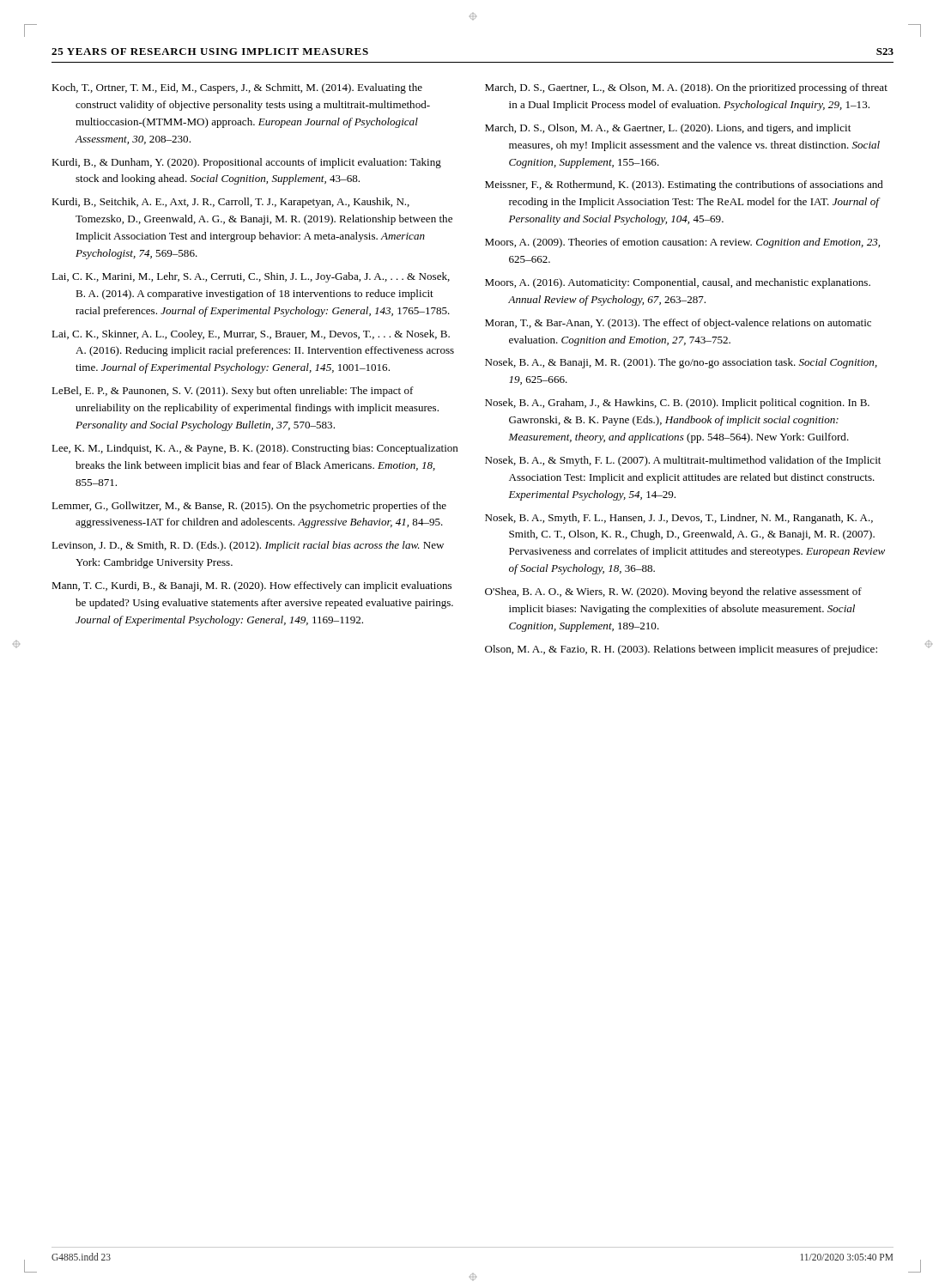Navigate to the text block starting "March, D. S., Gaertner, L., & Olson, M."

point(686,96)
